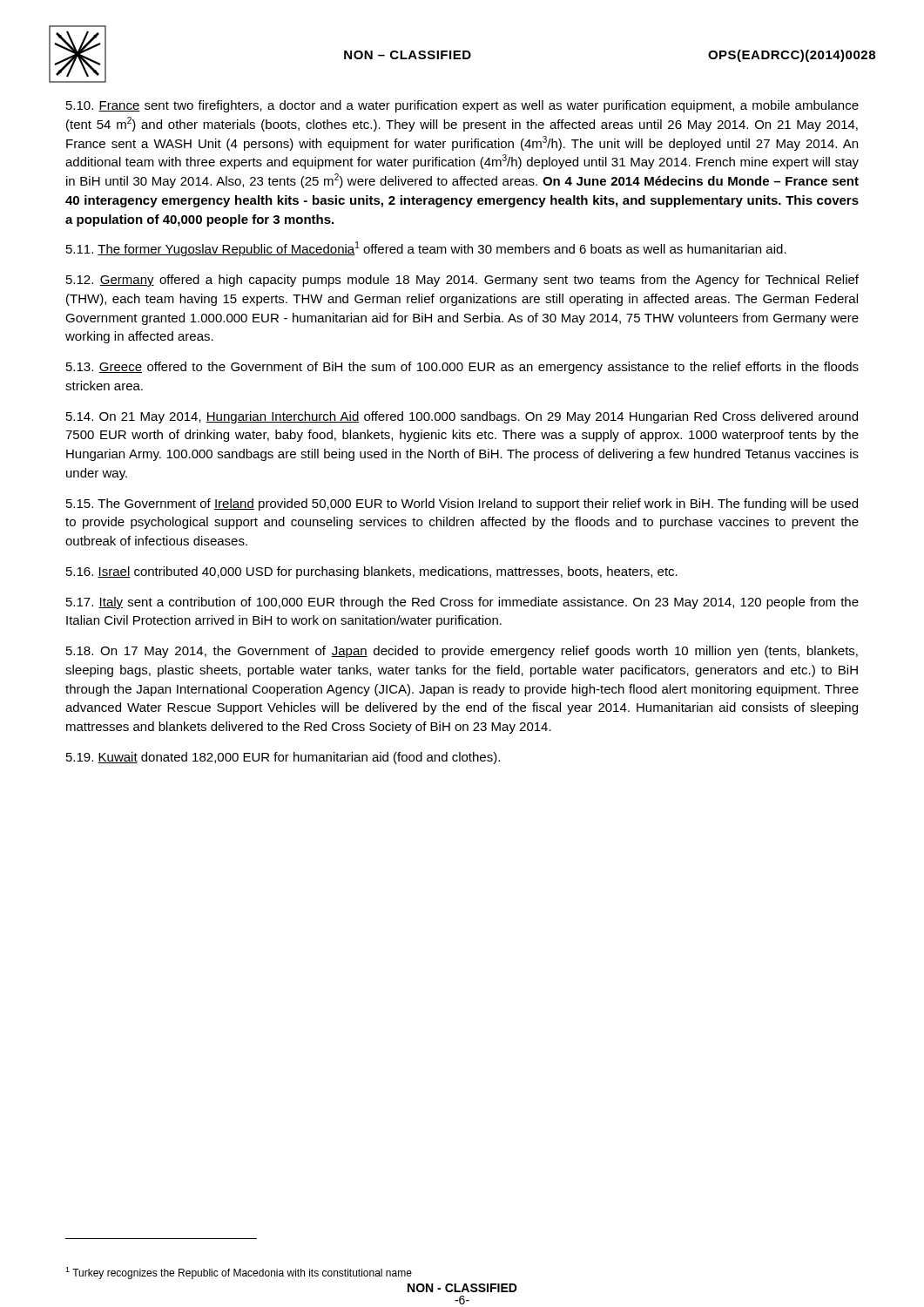Viewport: 924px width, 1307px height.
Task: Click the passage that begins "15. The Government of Ireland"
Action: click(462, 522)
